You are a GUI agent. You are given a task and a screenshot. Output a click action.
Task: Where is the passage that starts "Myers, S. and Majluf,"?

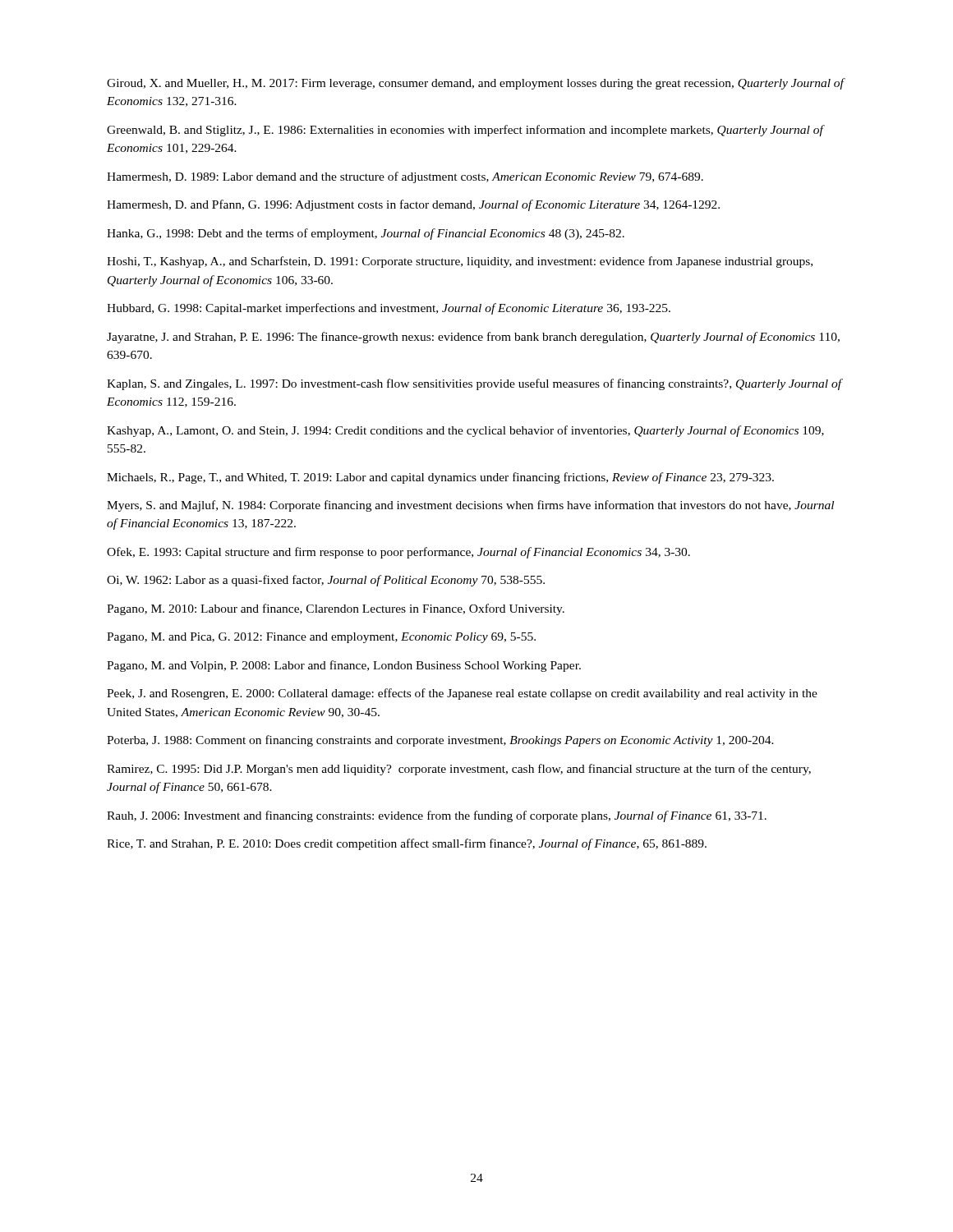pos(471,514)
